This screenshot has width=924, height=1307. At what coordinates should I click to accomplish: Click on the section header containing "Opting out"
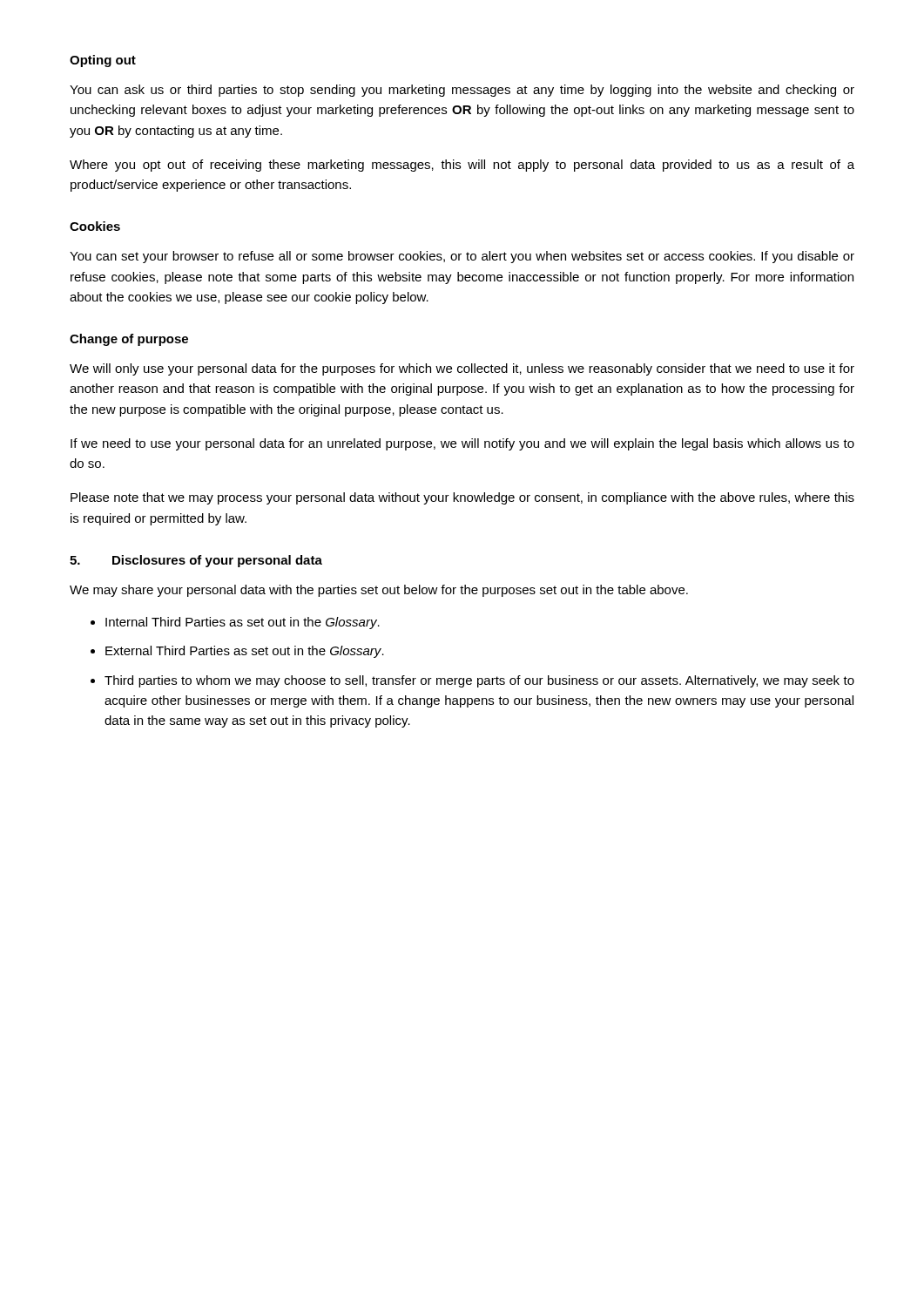click(103, 60)
